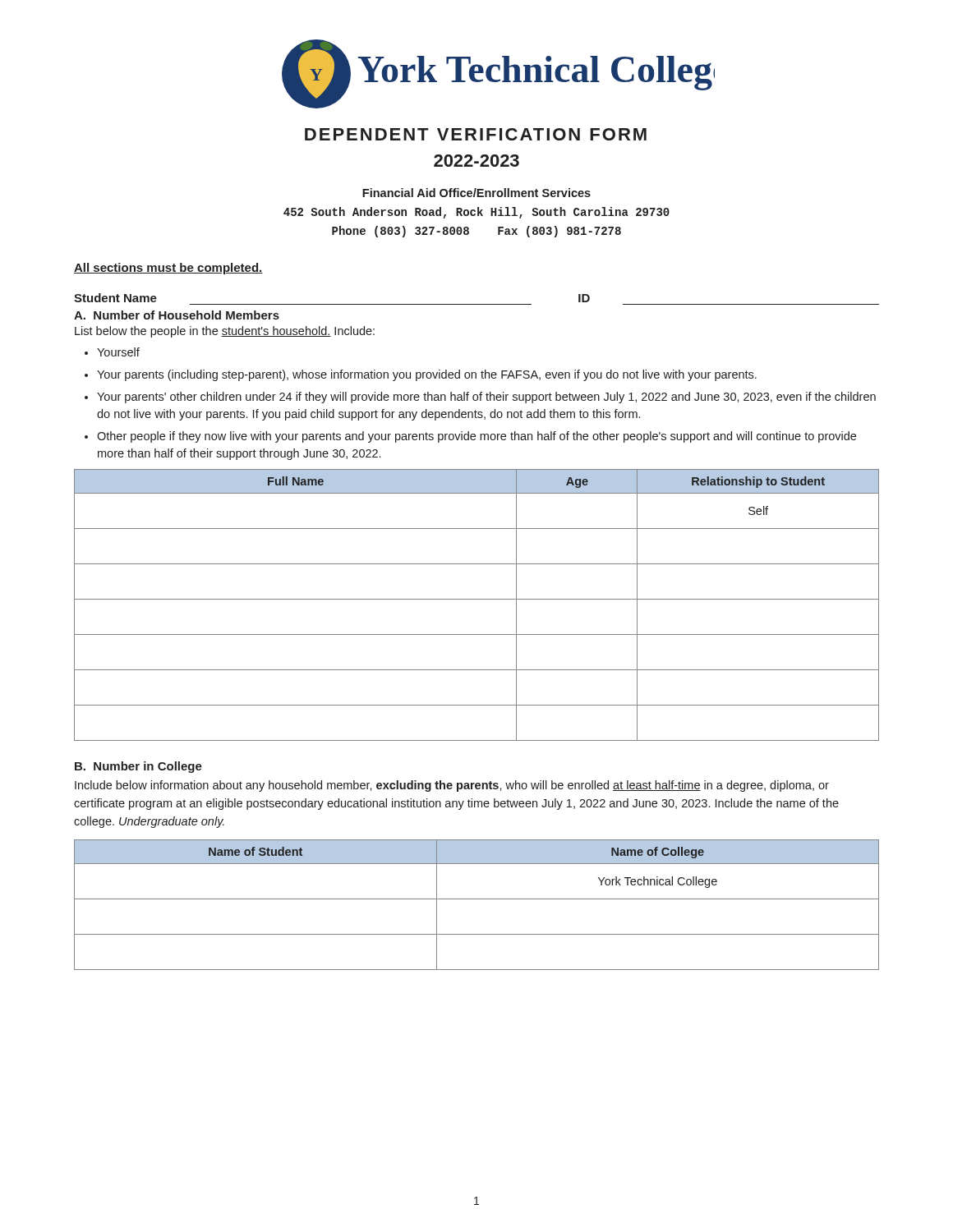Click on the block starting "List below the people in"

pyautogui.click(x=225, y=331)
